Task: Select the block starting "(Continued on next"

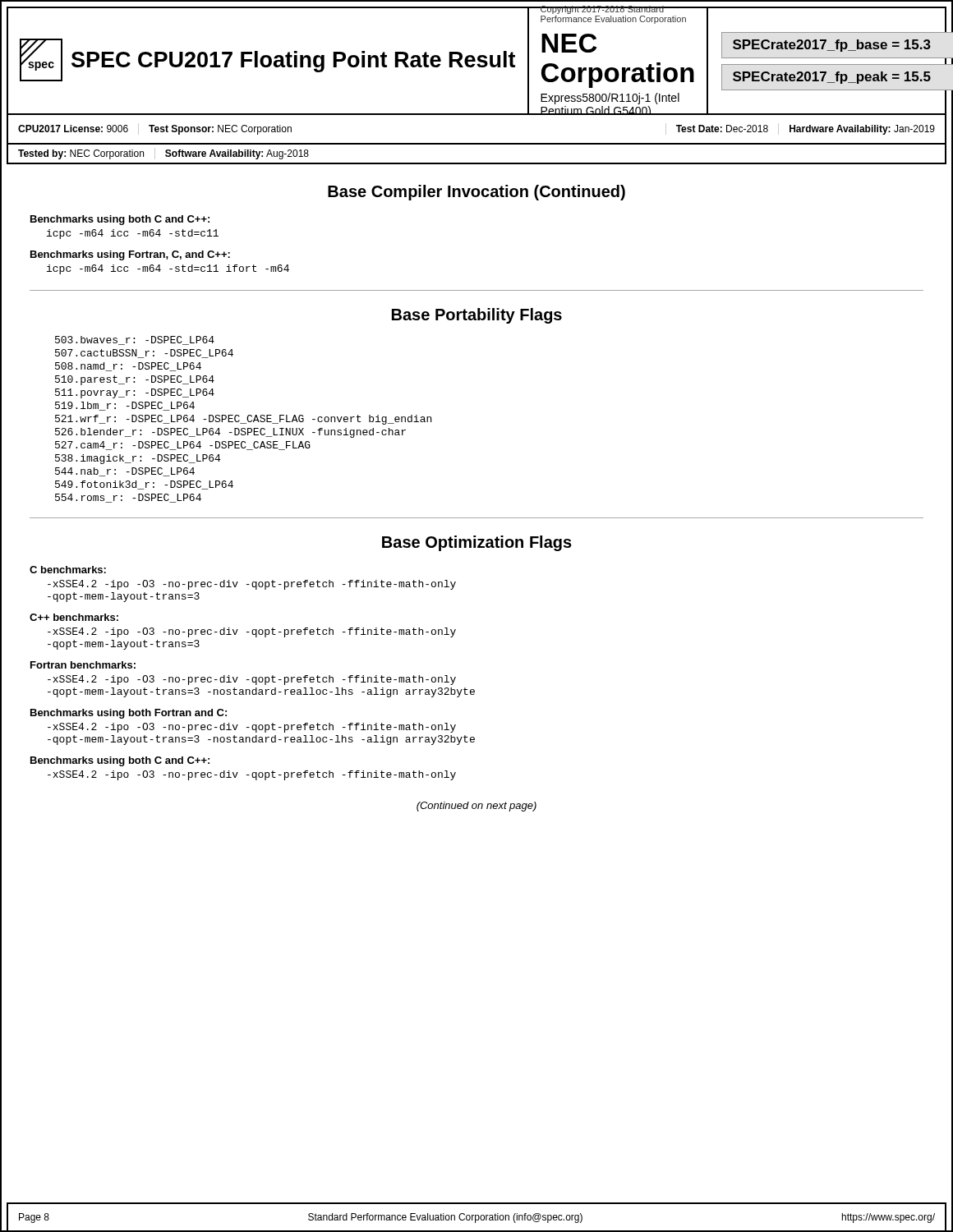Action: pyautogui.click(x=476, y=805)
